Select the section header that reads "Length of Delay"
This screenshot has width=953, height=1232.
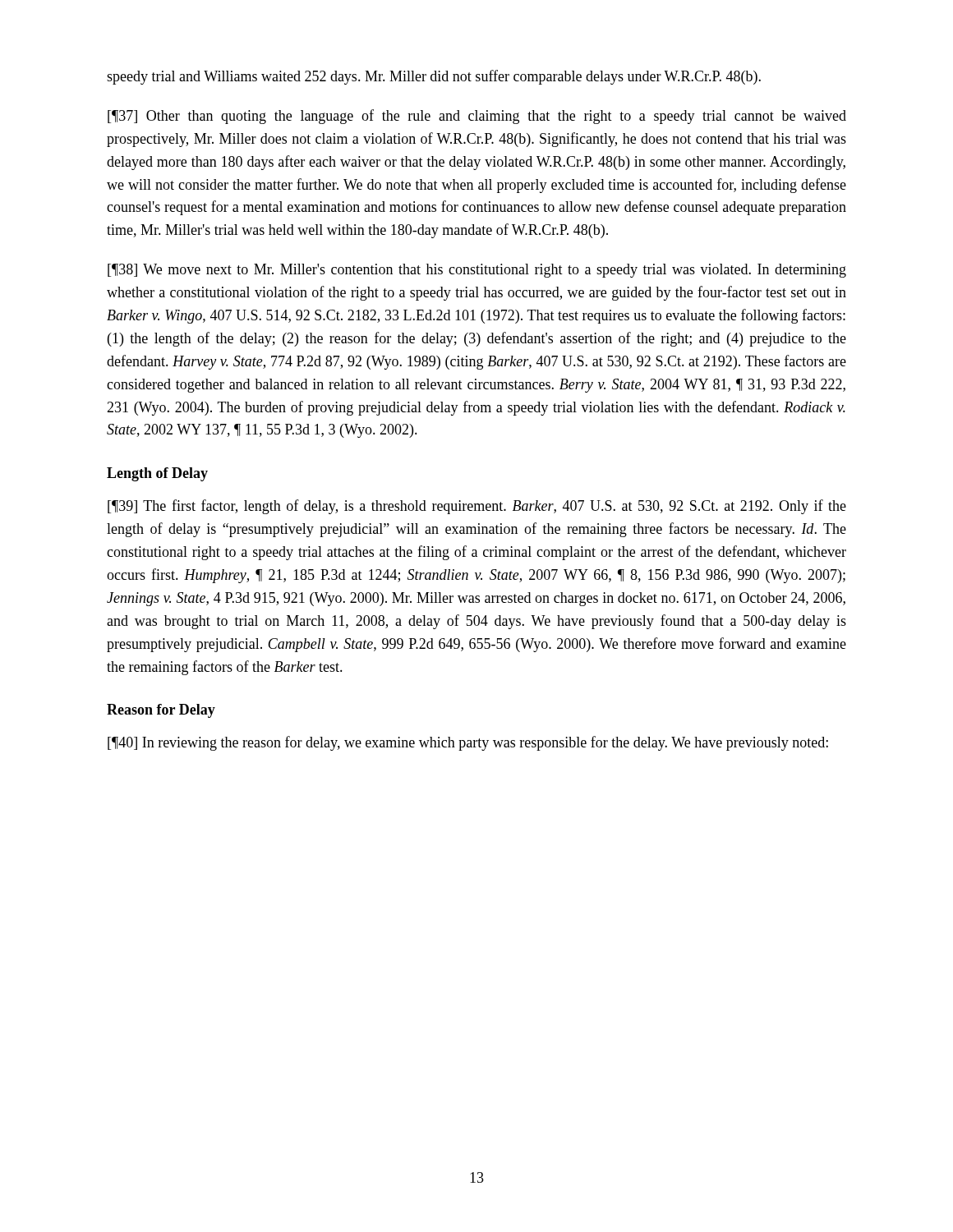pos(157,473)
